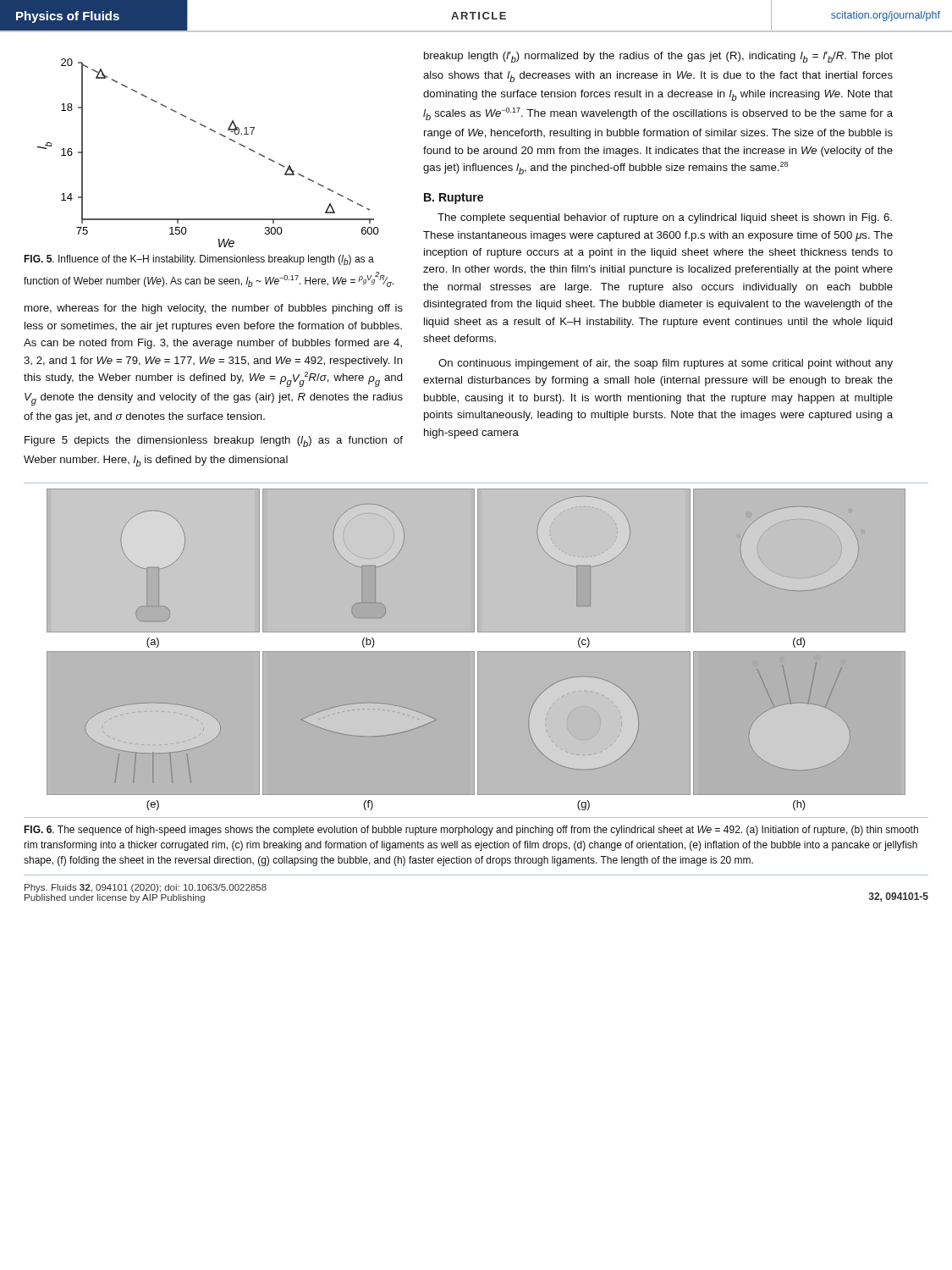
Task: Select the element starting "FIG. 6. The sequence"
Action: (x=471, y=845)
